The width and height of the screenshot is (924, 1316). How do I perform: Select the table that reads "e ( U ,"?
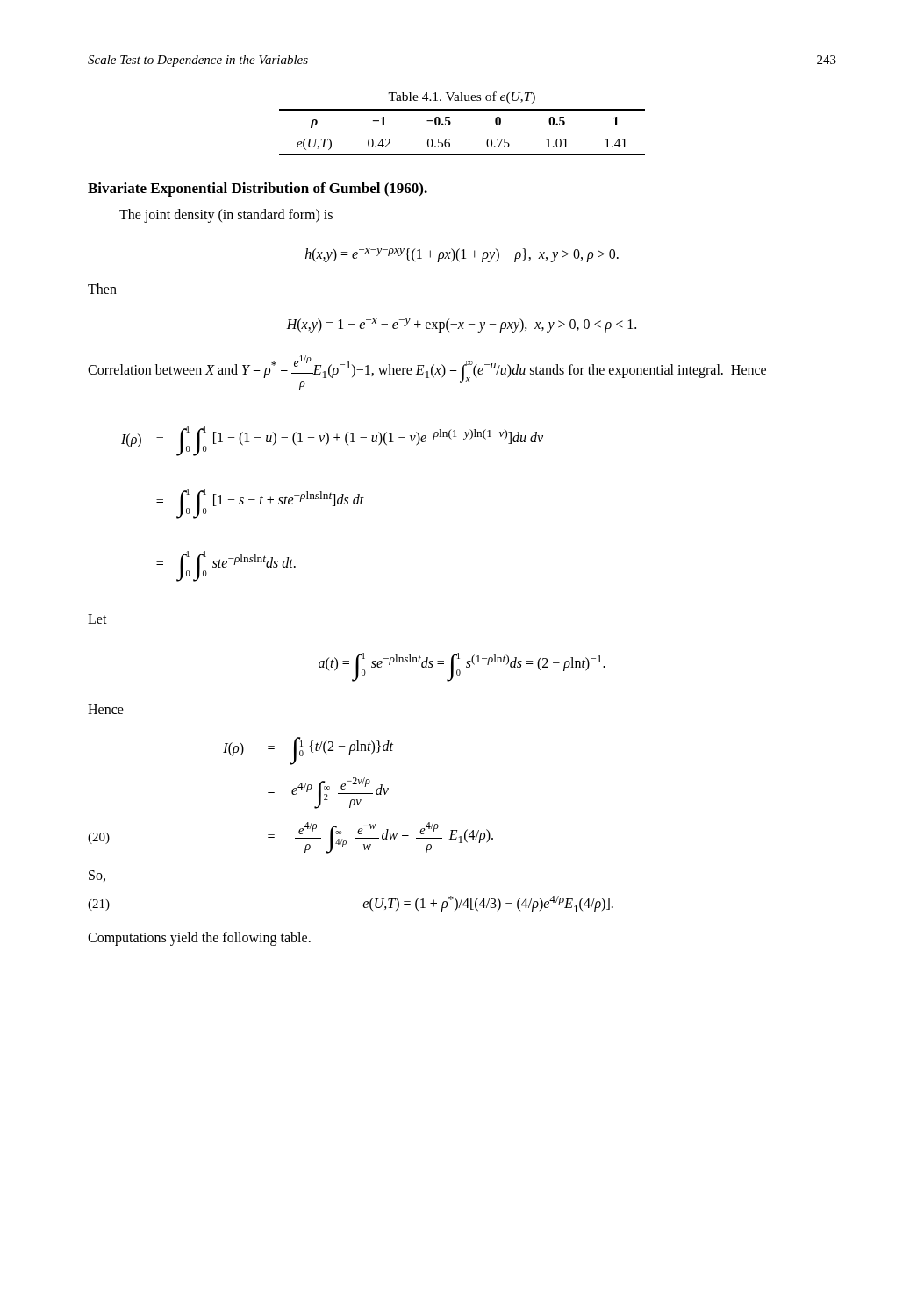tap(462, 122)
